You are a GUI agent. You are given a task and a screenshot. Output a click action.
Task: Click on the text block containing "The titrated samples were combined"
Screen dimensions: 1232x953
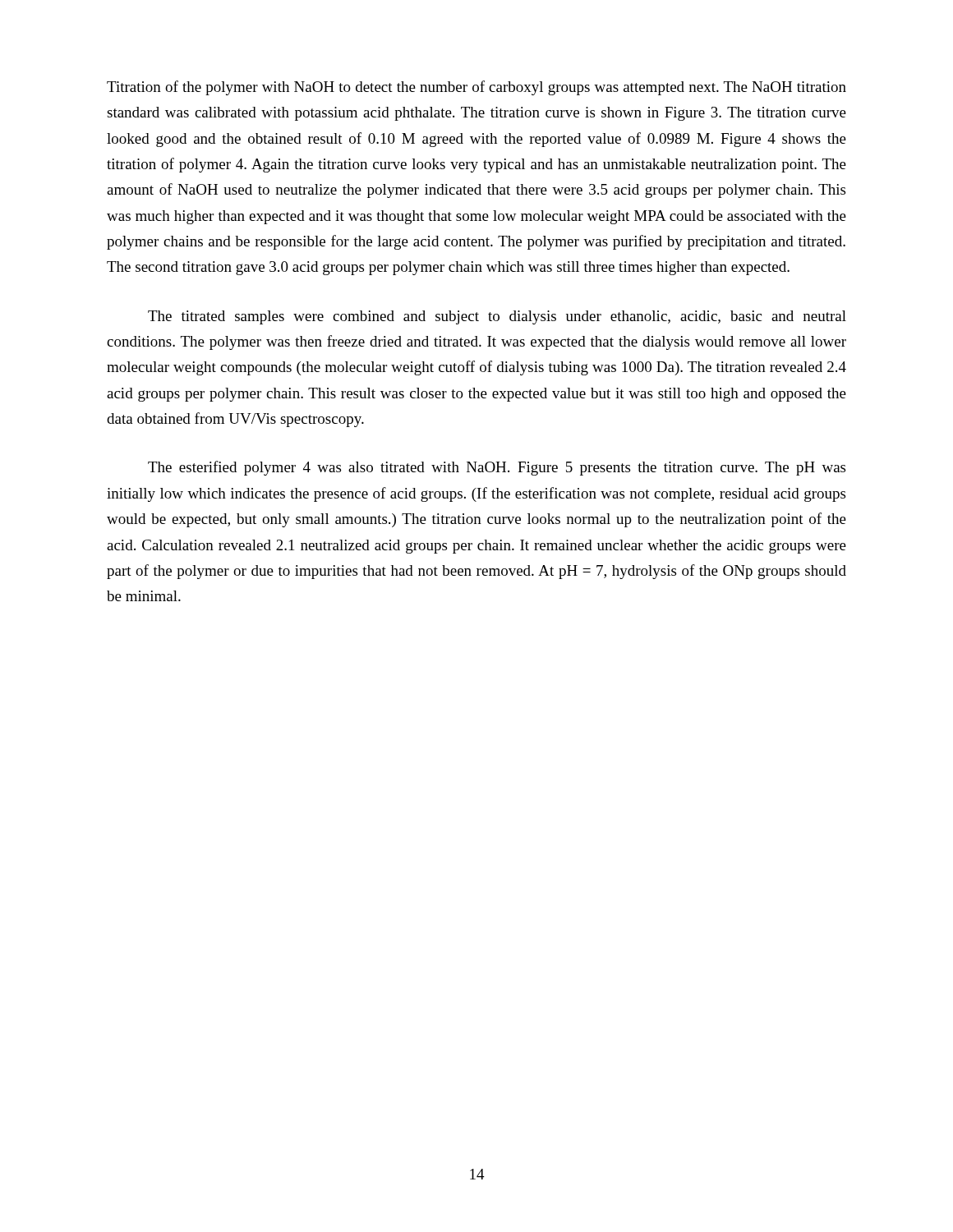(x=476, y=367)
